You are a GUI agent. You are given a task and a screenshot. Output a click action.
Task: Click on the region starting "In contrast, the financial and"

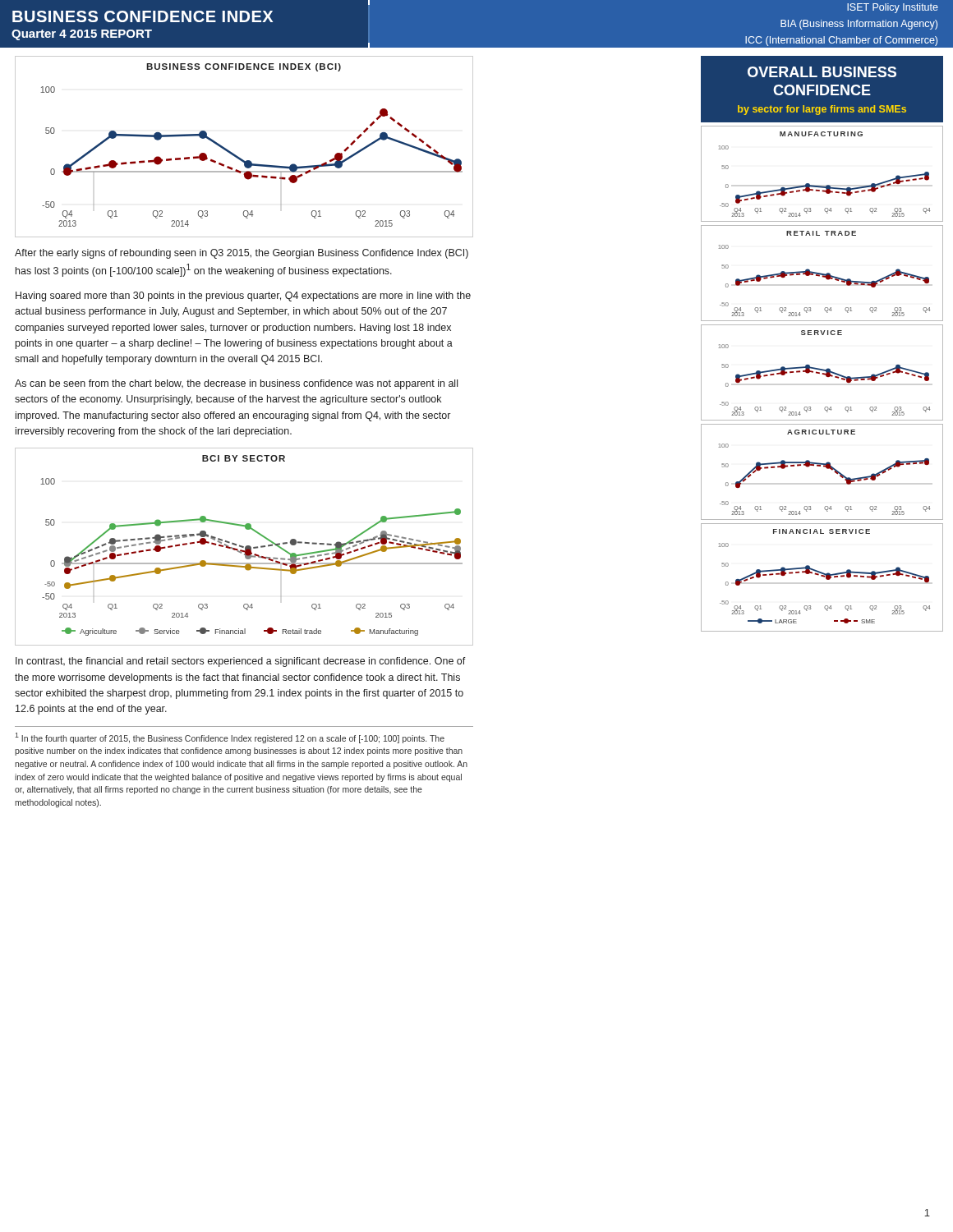click(240, 685)
